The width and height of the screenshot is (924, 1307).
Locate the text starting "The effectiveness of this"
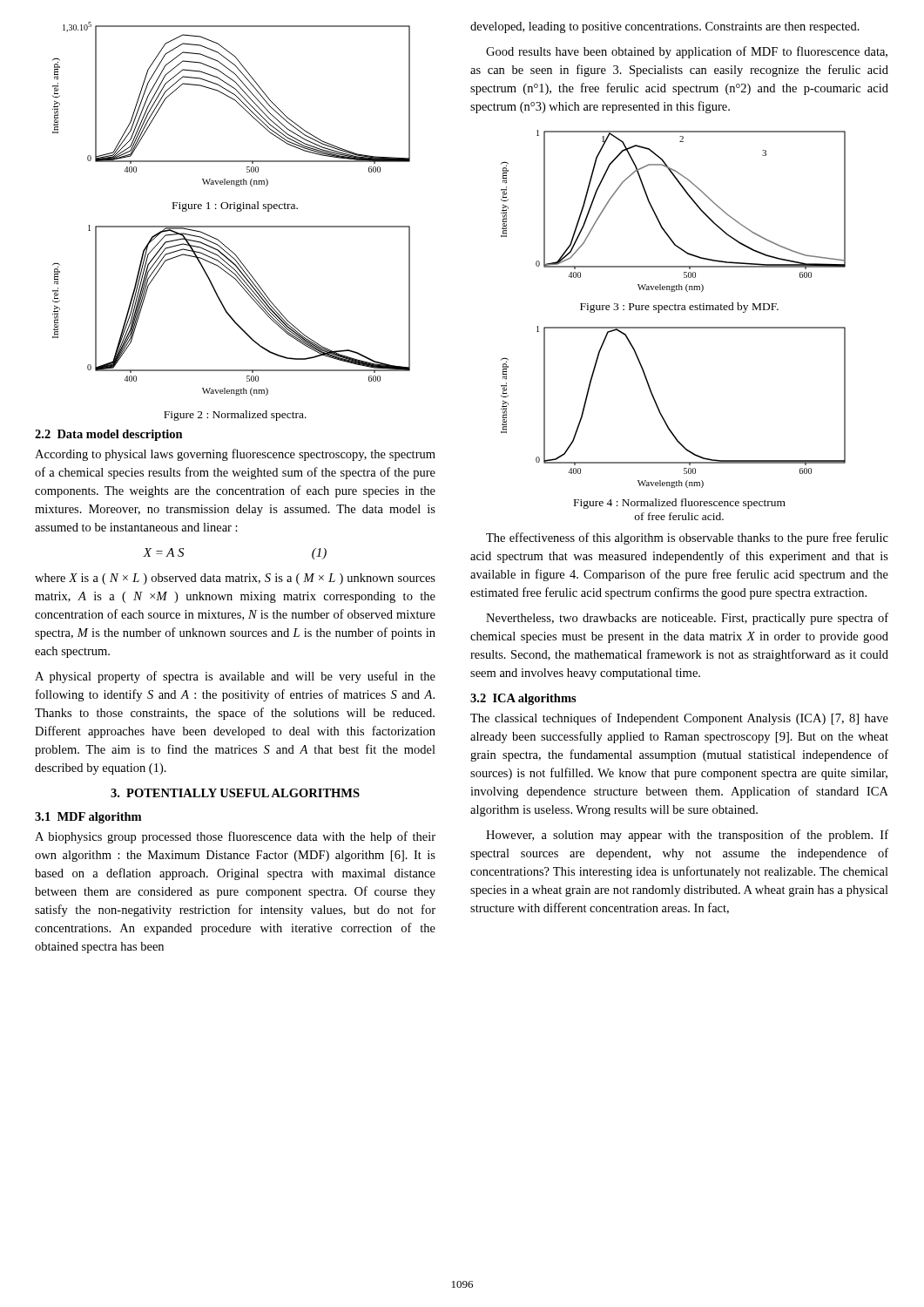[679, 606]
